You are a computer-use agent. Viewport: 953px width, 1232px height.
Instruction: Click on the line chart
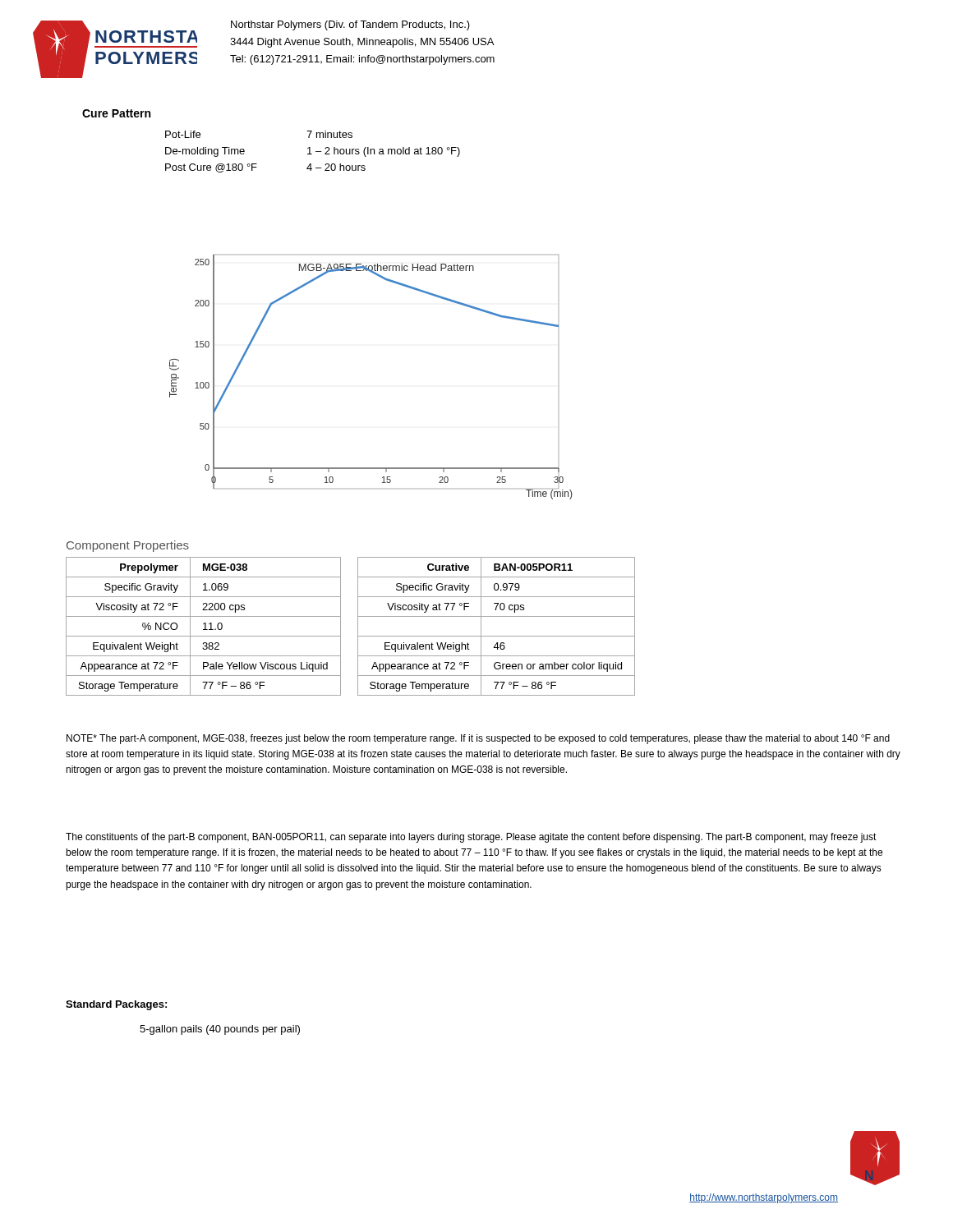pos(370,387)
